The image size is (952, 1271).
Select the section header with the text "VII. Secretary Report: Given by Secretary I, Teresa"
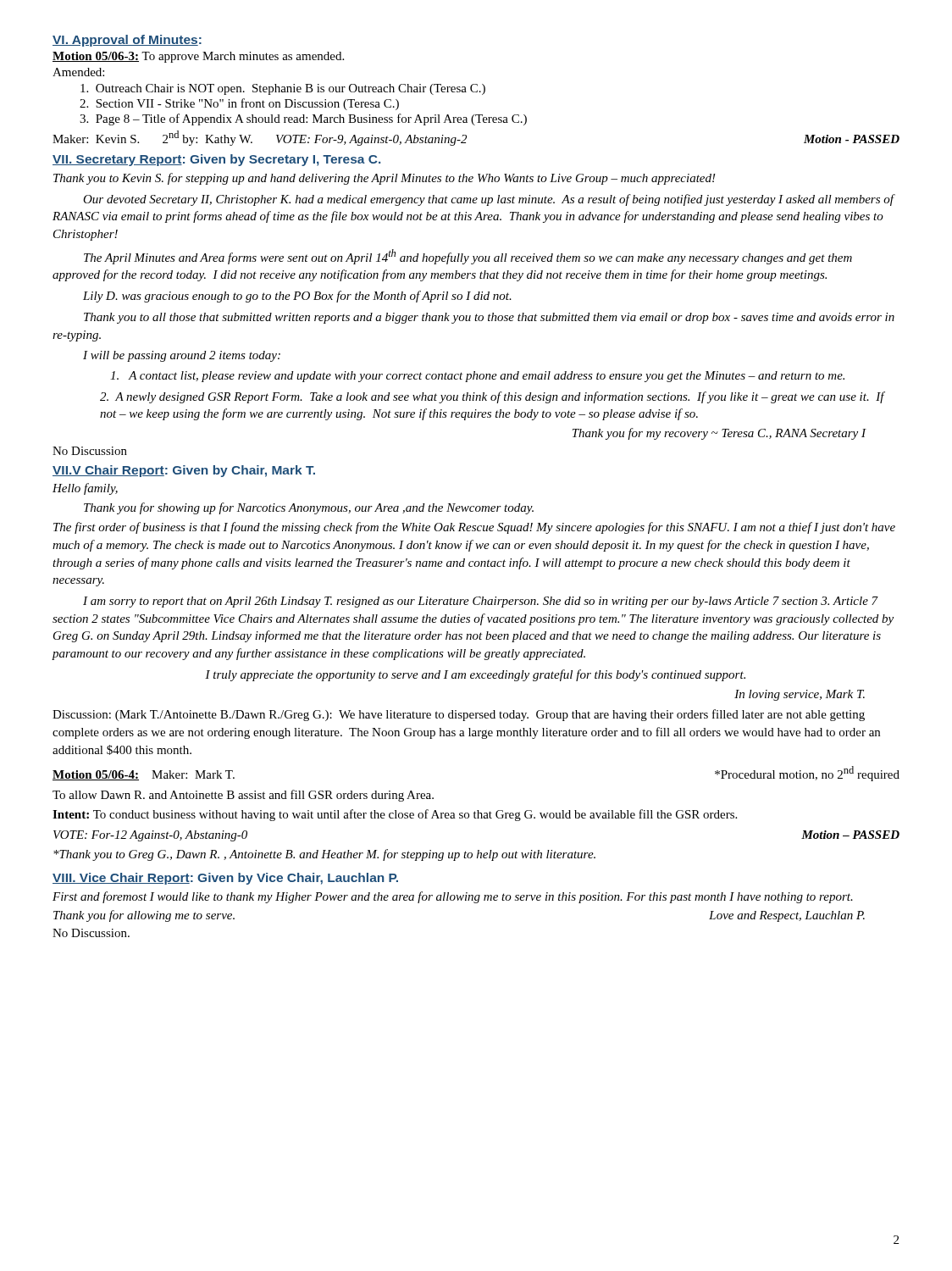click(x=217, y=159)
